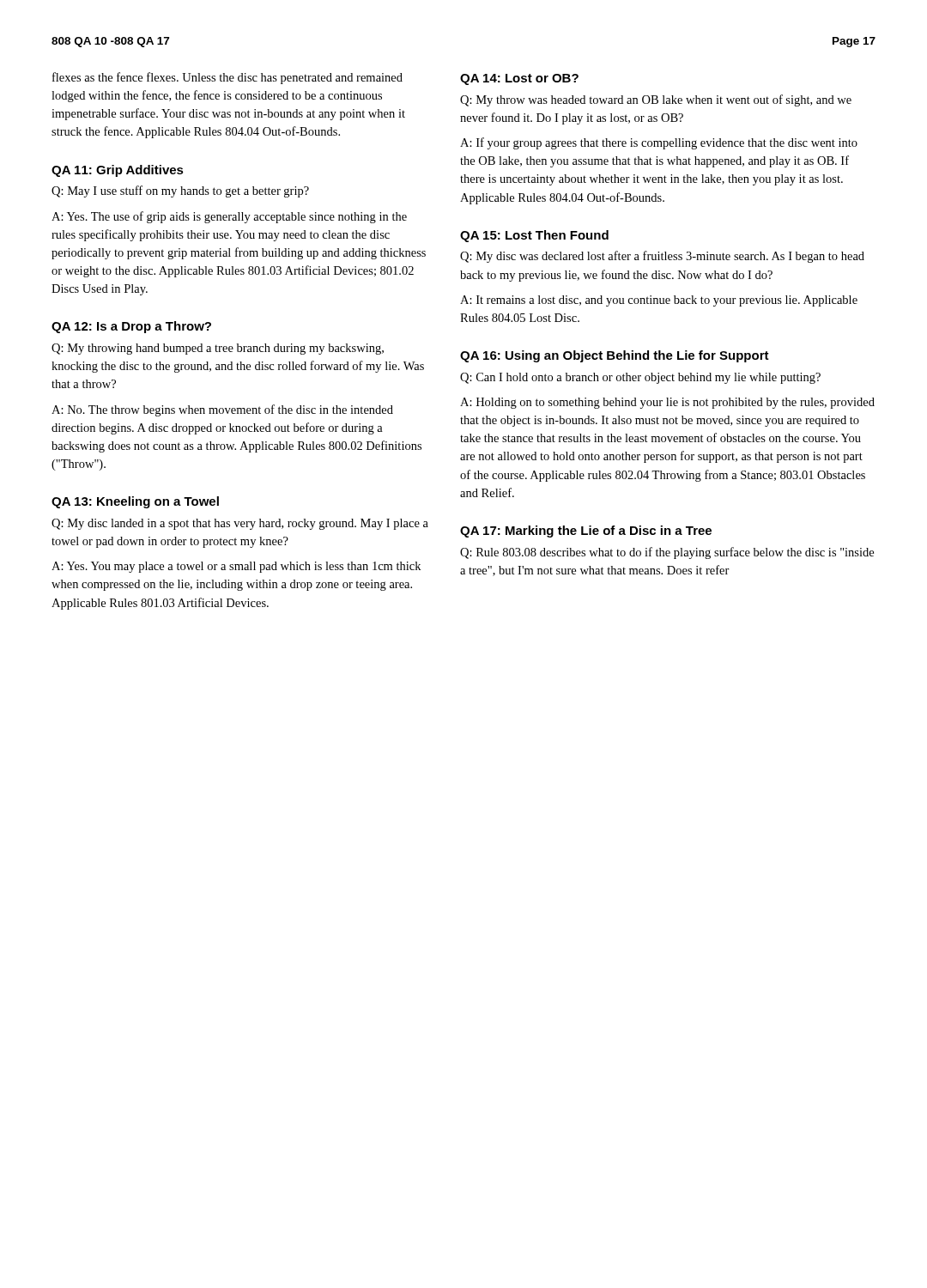Viewport: 927px width, 1288px height.
Task: Select the element starting "Q: May I use stuff"
Action: [x=180, y=191]
